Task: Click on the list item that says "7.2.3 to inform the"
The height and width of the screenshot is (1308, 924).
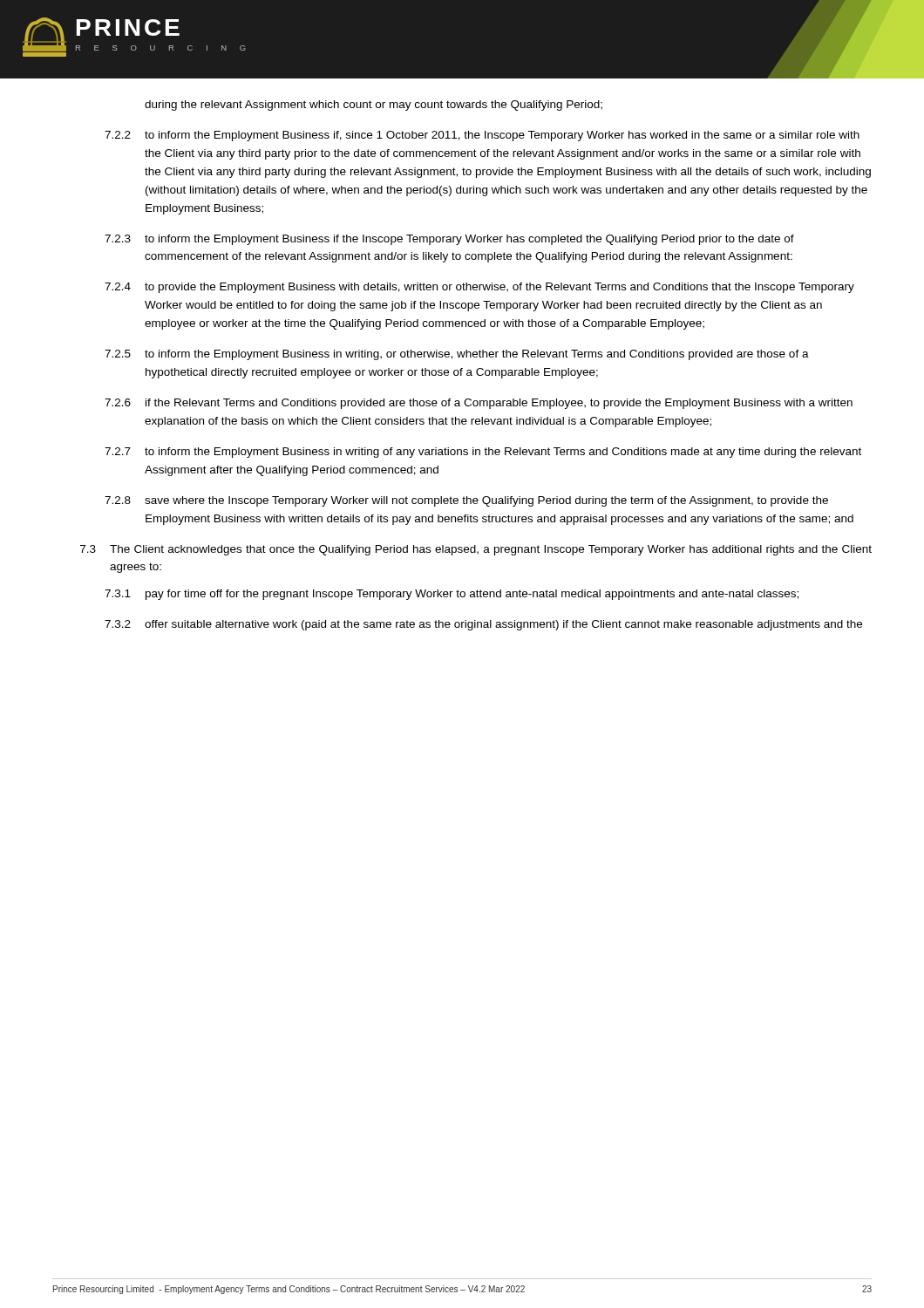Action: click(x=462, y=248)
